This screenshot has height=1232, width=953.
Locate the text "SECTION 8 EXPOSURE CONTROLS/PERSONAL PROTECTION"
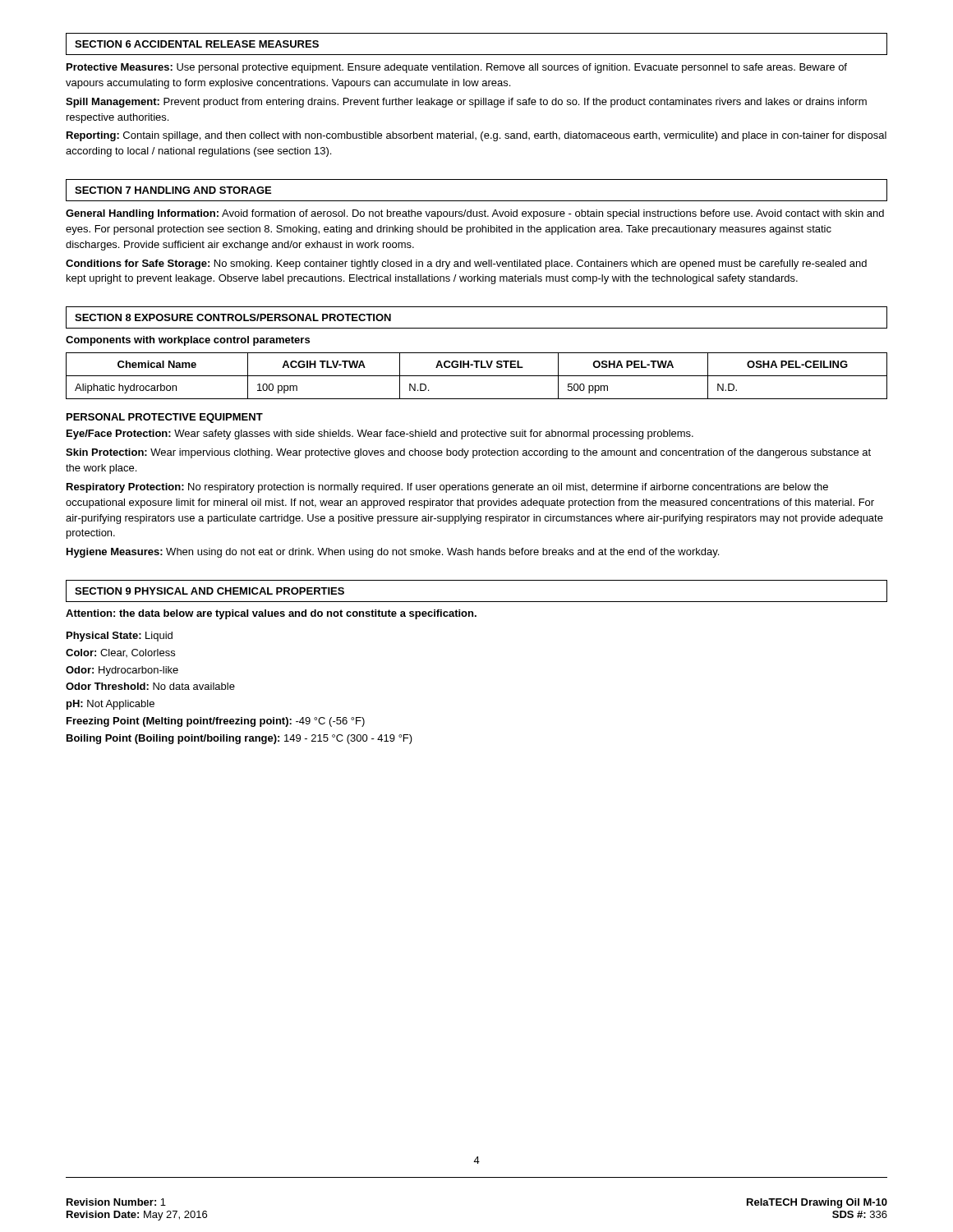pos(233,318)
